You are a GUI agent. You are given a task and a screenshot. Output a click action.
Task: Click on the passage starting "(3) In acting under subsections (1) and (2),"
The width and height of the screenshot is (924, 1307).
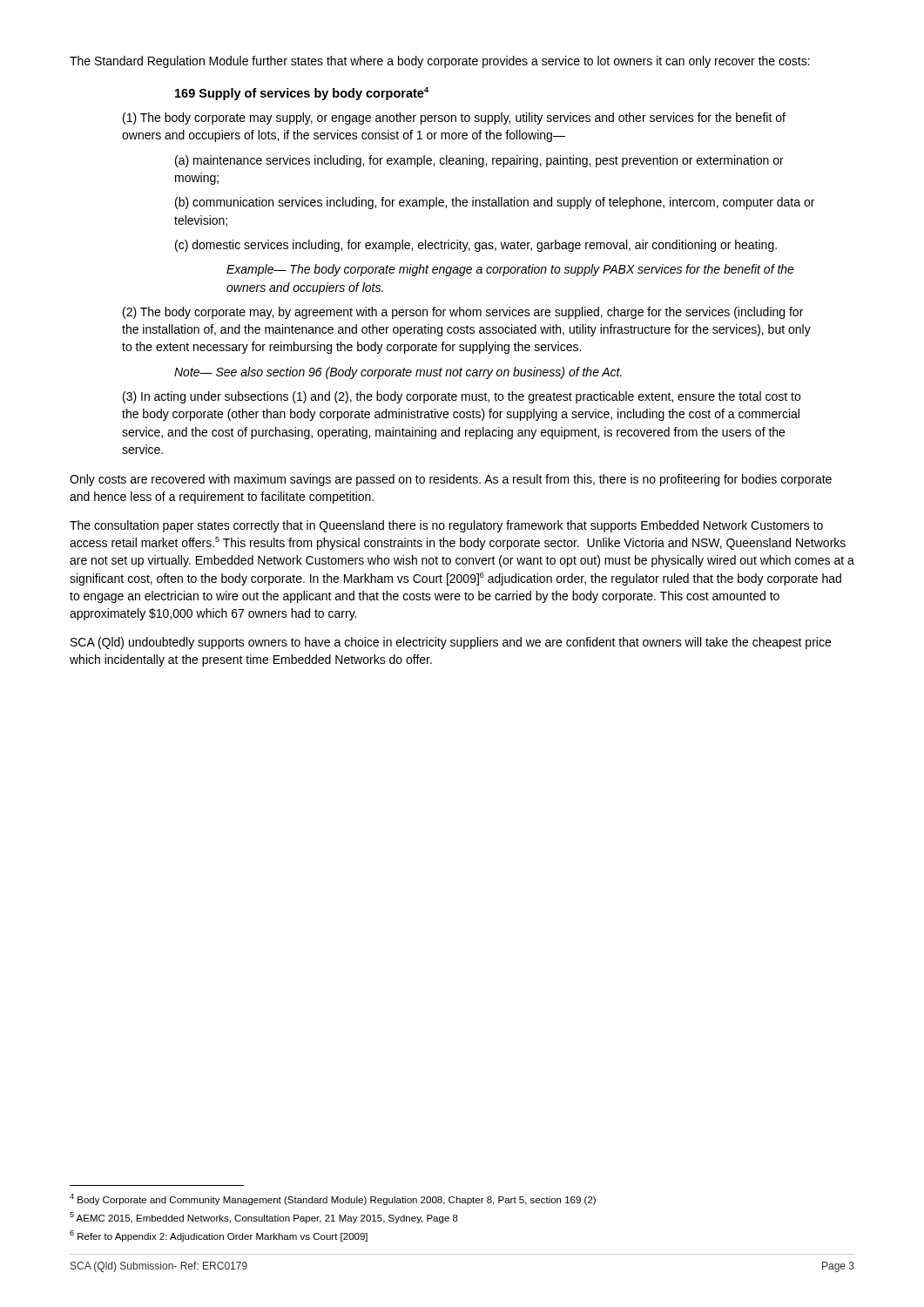461,423
